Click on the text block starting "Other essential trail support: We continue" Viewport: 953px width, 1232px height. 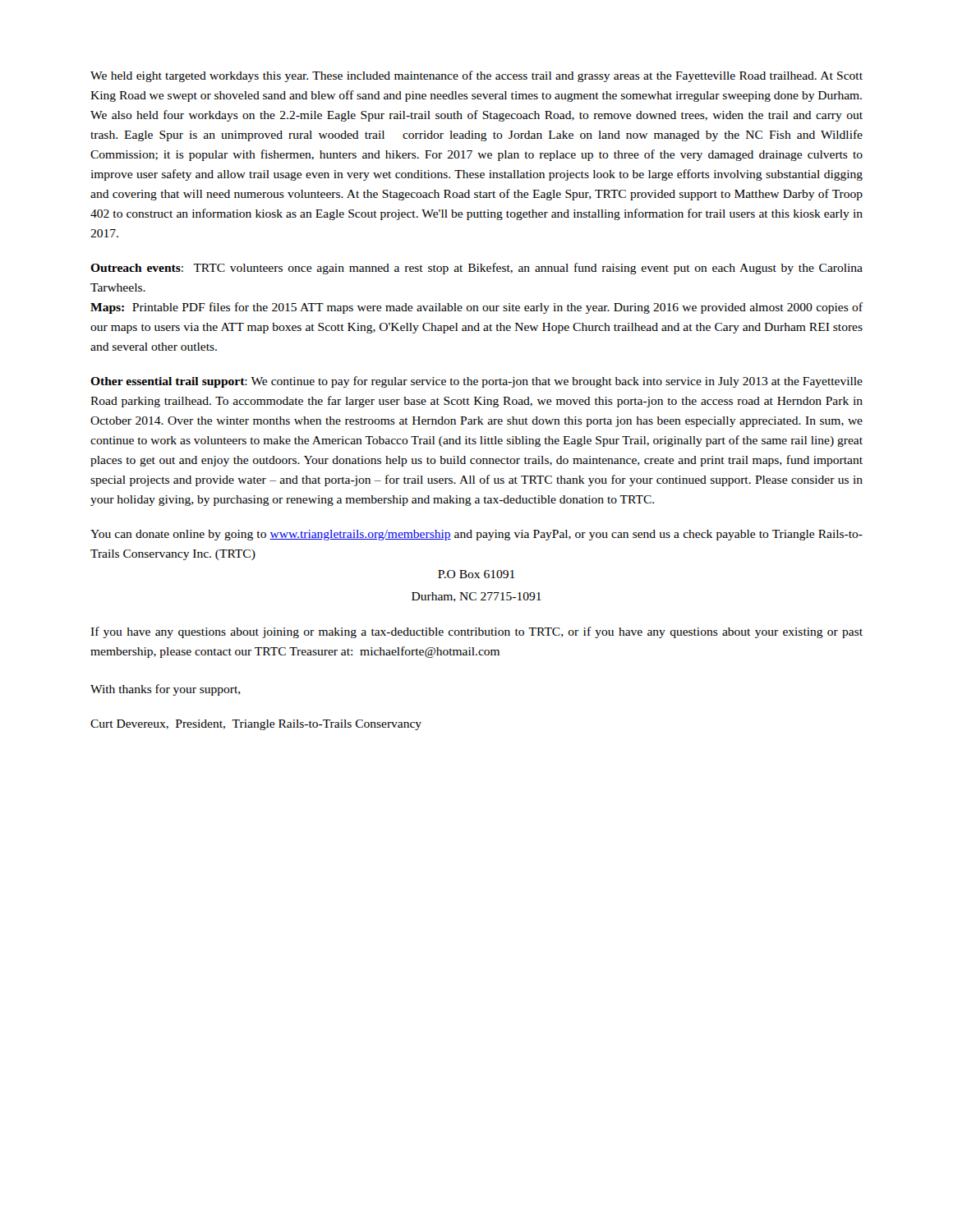476,440
